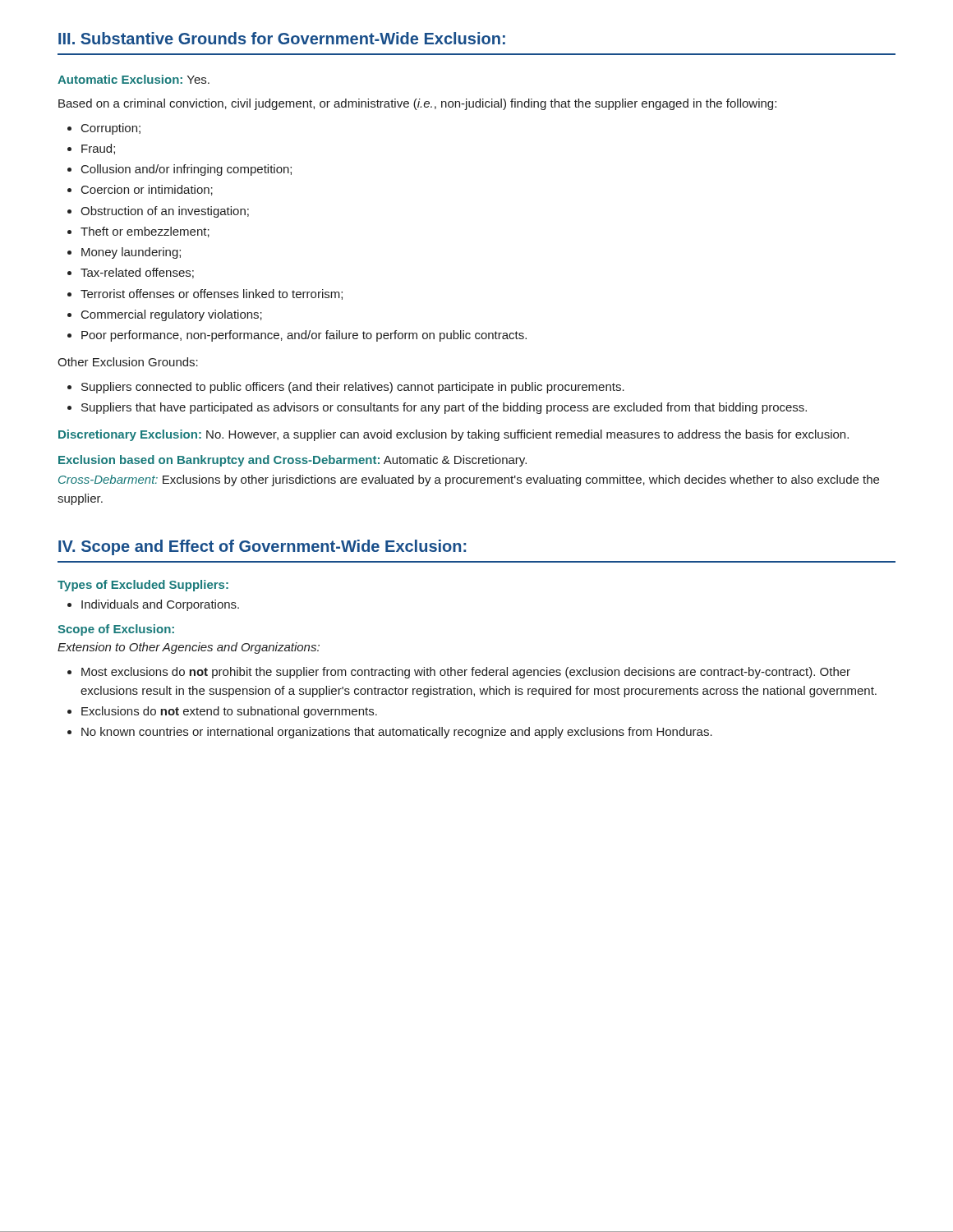Locate the text block starting "Coercion or intimidation;"

[x=140, y=190]
